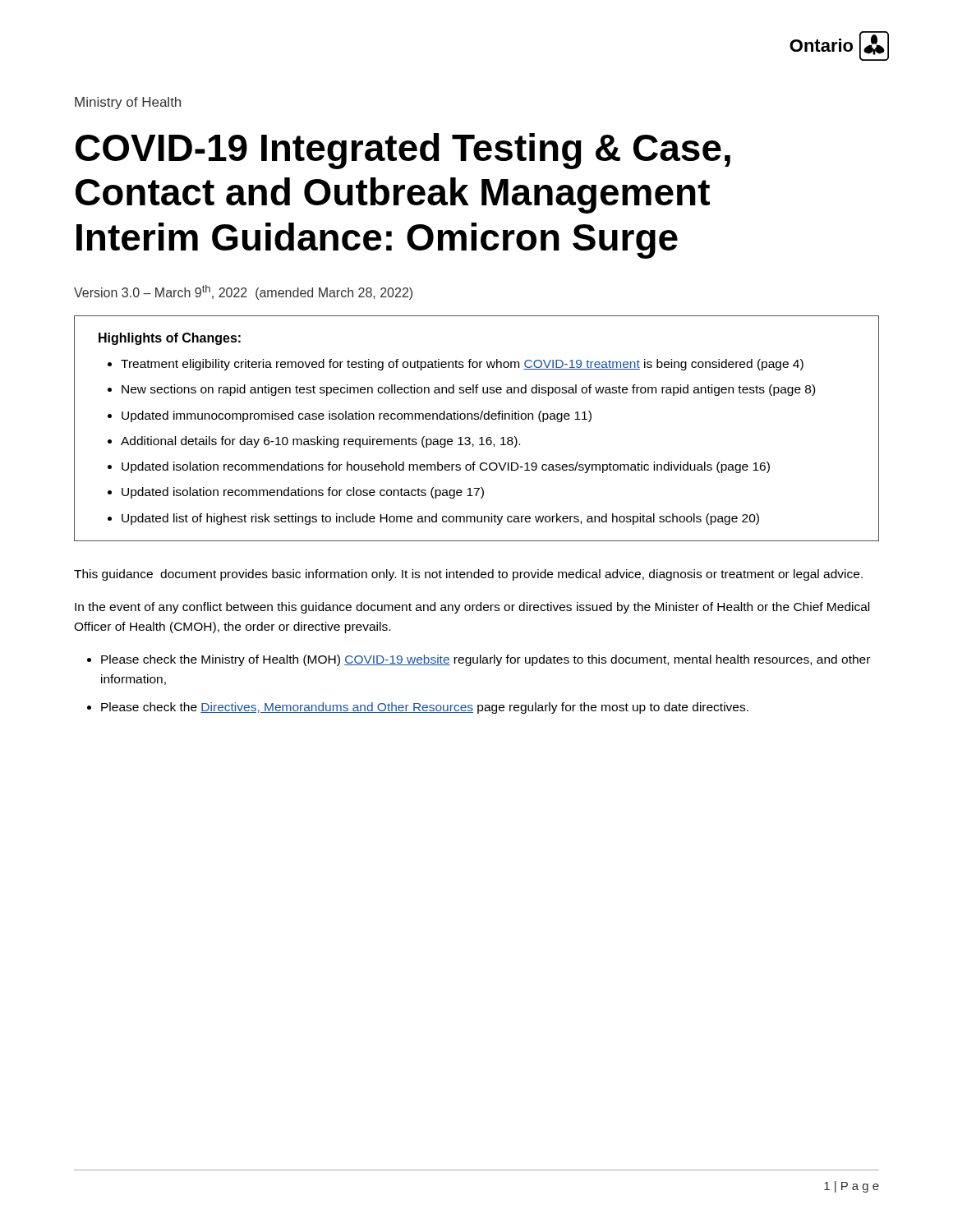Navigate to the text starting "COVID-19 Integrated Testing &"
The image size is (953, 1232).
[403, 192]
